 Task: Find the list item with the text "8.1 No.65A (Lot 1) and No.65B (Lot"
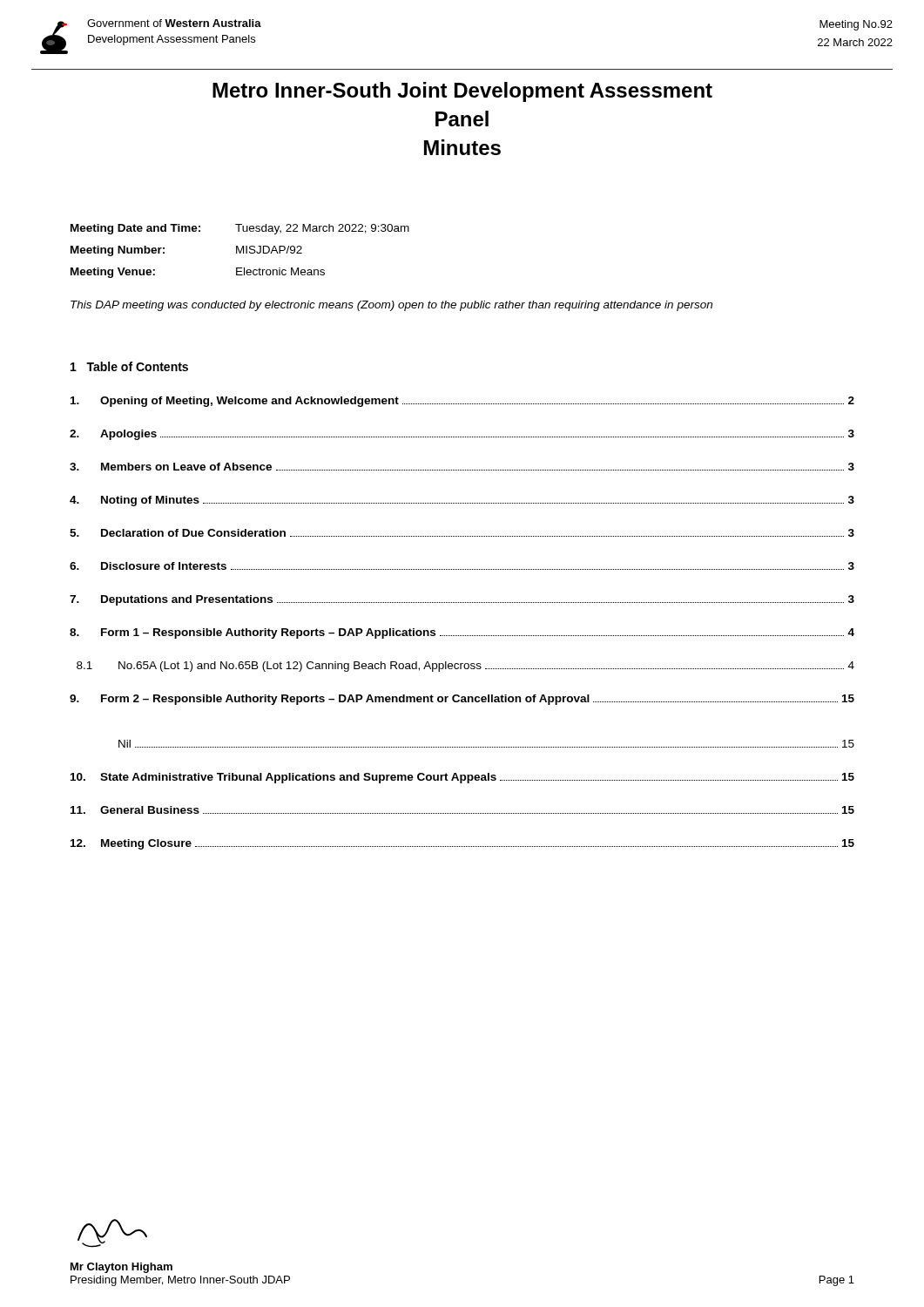pos(462,665)
